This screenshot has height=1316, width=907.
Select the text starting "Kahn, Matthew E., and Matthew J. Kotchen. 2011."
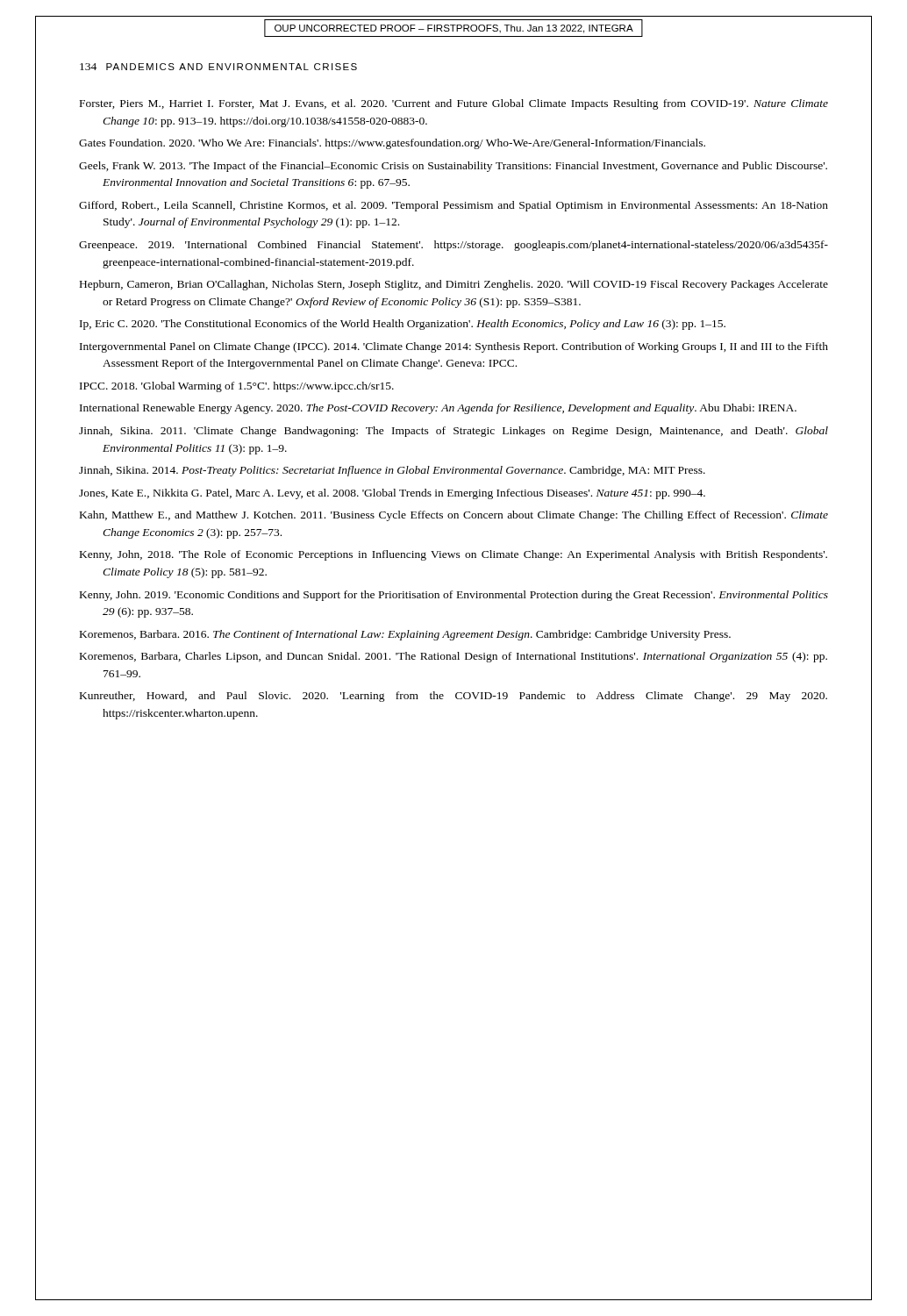click(454, 523)
